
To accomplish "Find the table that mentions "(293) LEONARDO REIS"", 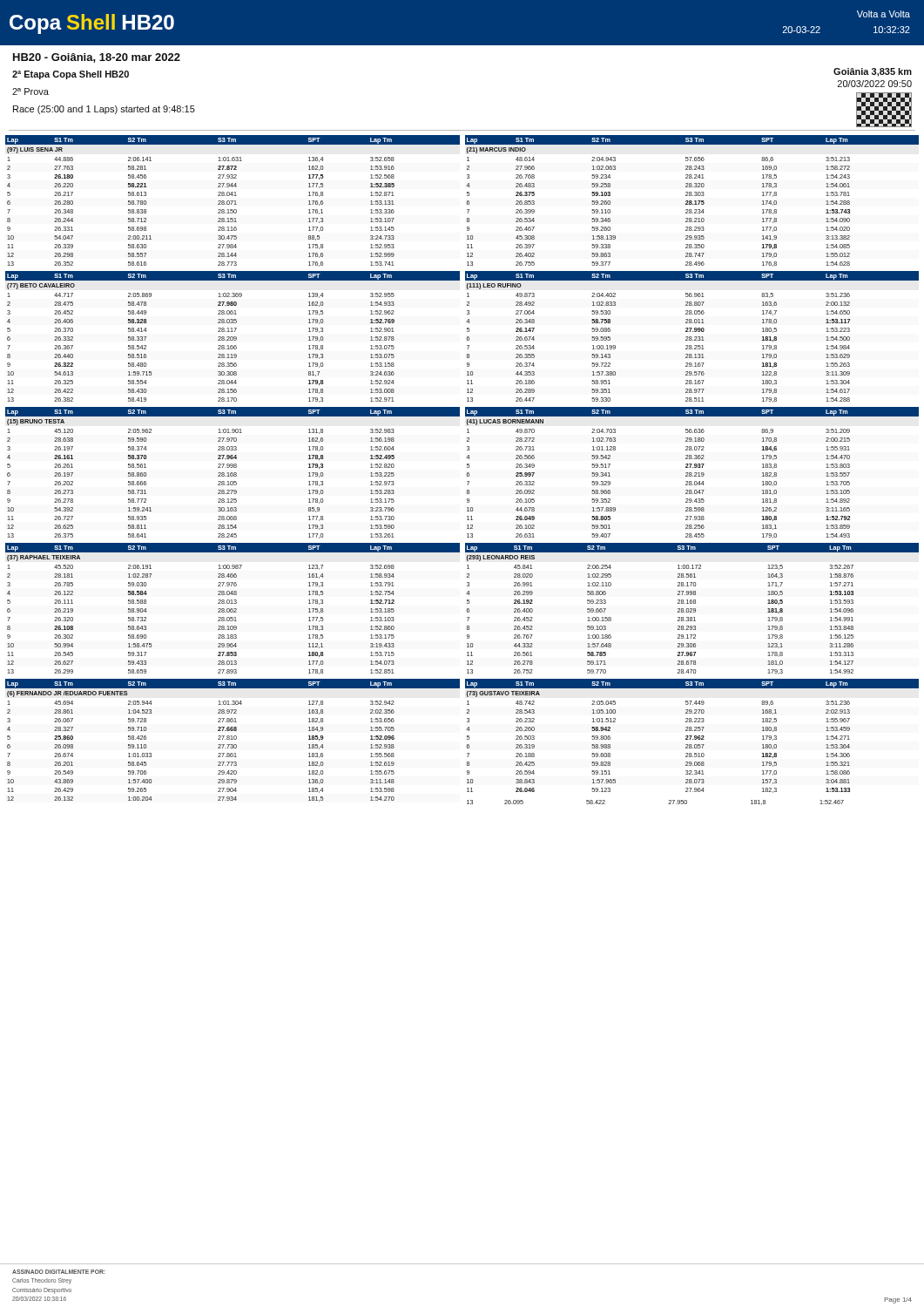I will tap(692, 609).
